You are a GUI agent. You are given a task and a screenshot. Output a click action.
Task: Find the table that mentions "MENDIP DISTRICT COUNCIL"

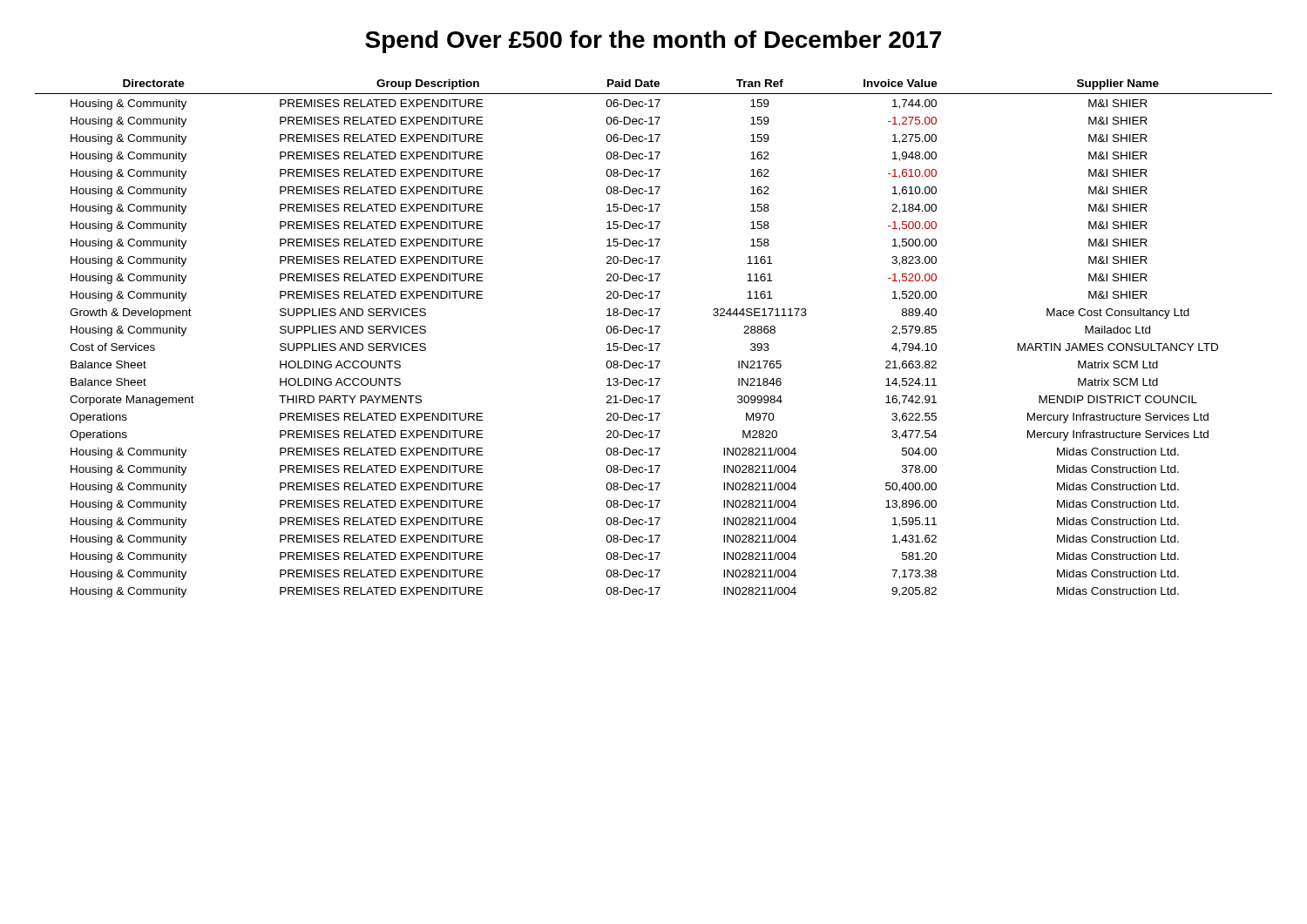(x=654, y=336)
